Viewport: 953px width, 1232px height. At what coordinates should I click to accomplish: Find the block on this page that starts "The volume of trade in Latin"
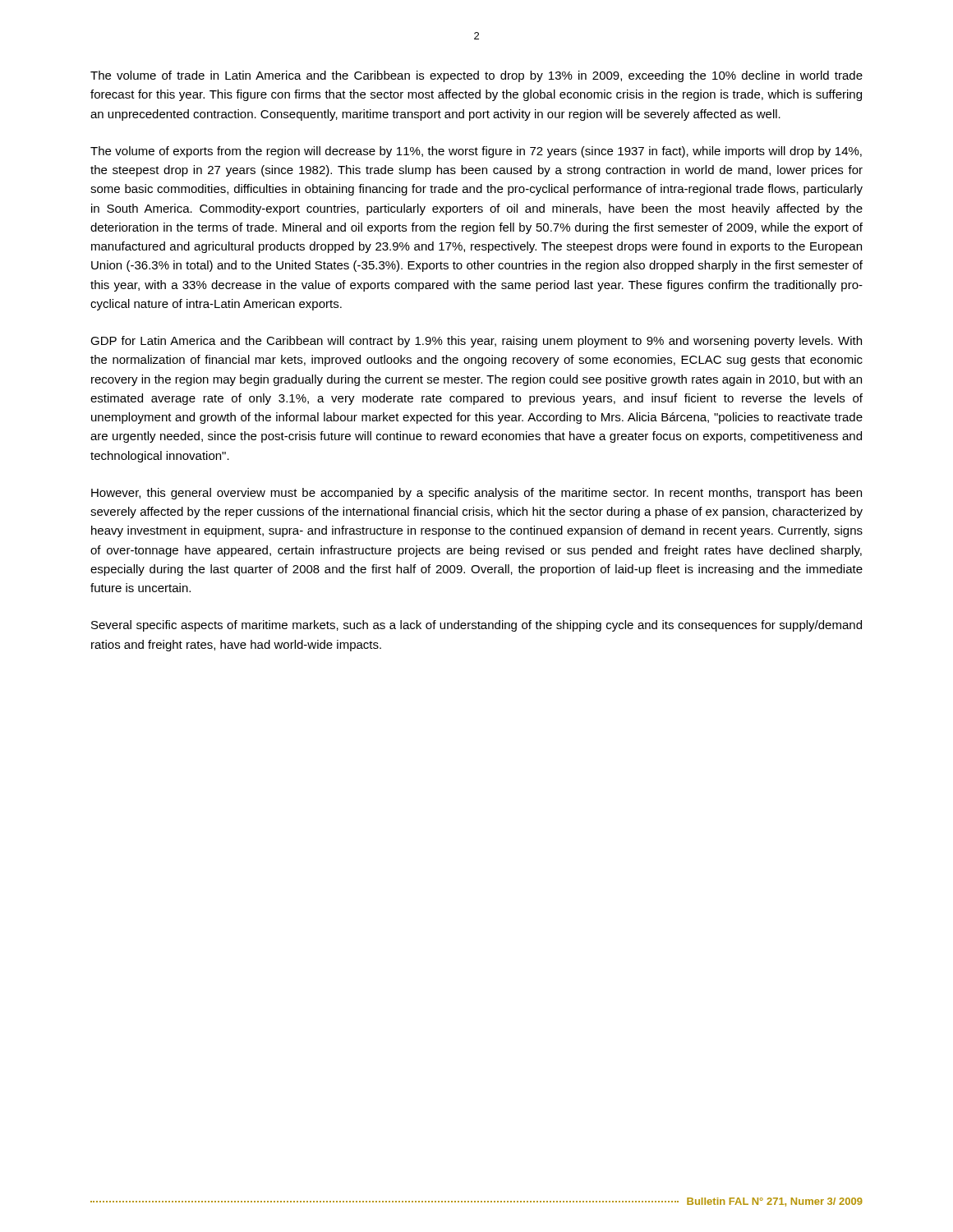click(476, 94)
